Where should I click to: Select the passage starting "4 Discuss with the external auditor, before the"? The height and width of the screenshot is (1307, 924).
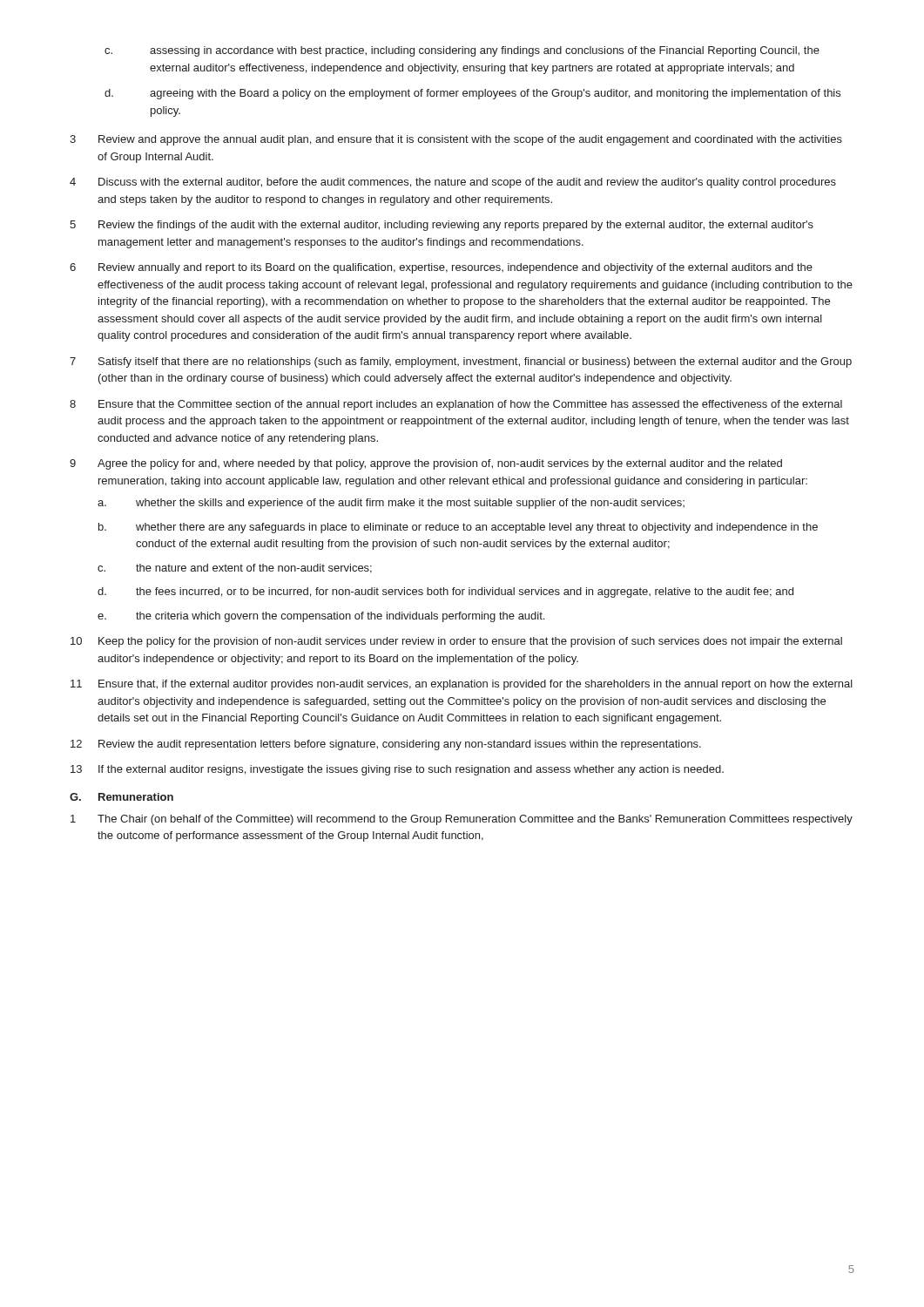[x=462, y=190]
